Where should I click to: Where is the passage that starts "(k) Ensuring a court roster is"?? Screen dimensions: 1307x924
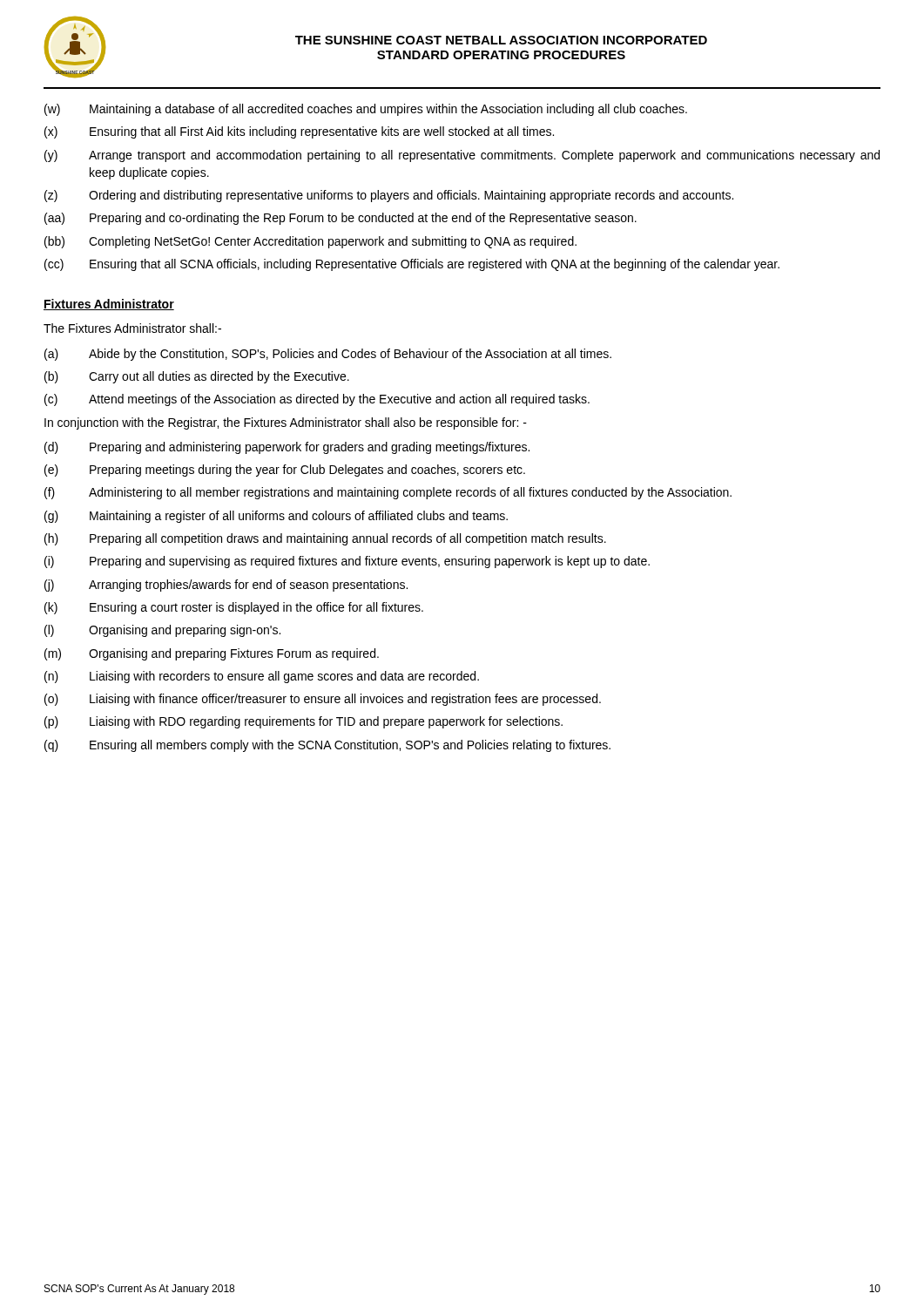pyautogui.click(x=234, y=608)
